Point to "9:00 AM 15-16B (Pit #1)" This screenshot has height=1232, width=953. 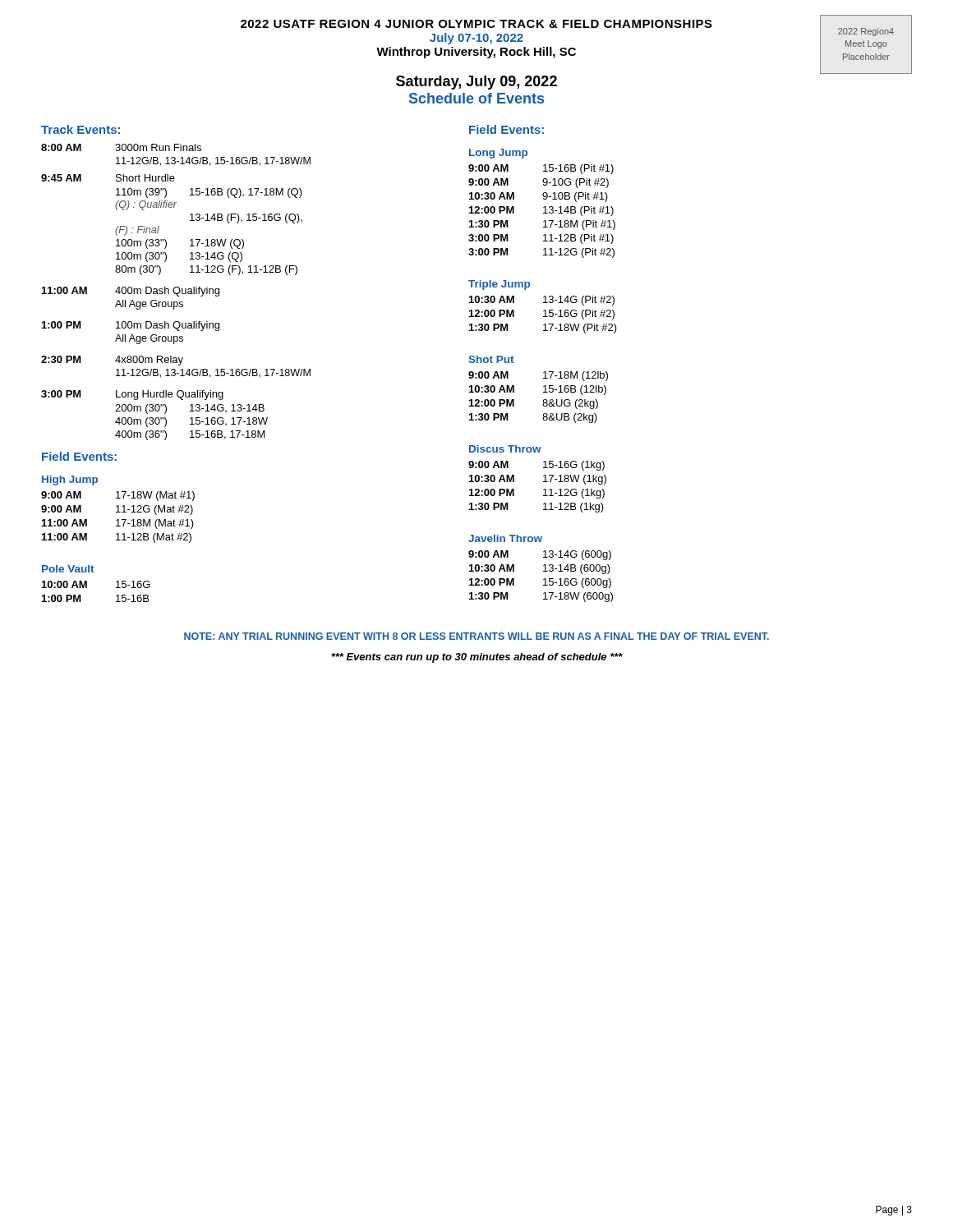pos(541,169)
